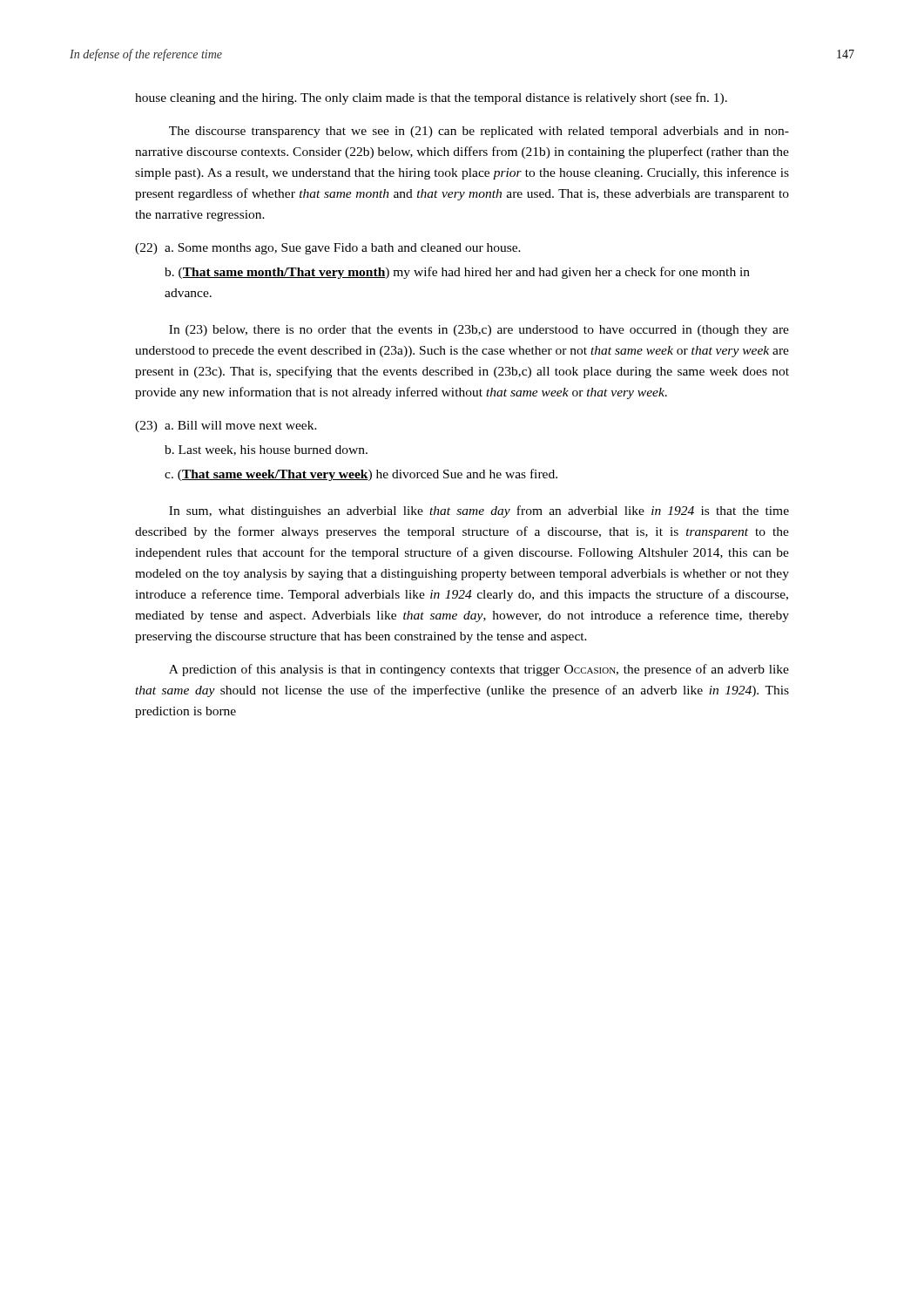Select the text block starting "(23)b. Last week, his house burned down."
924x1307 pixels.
[252, 450]
